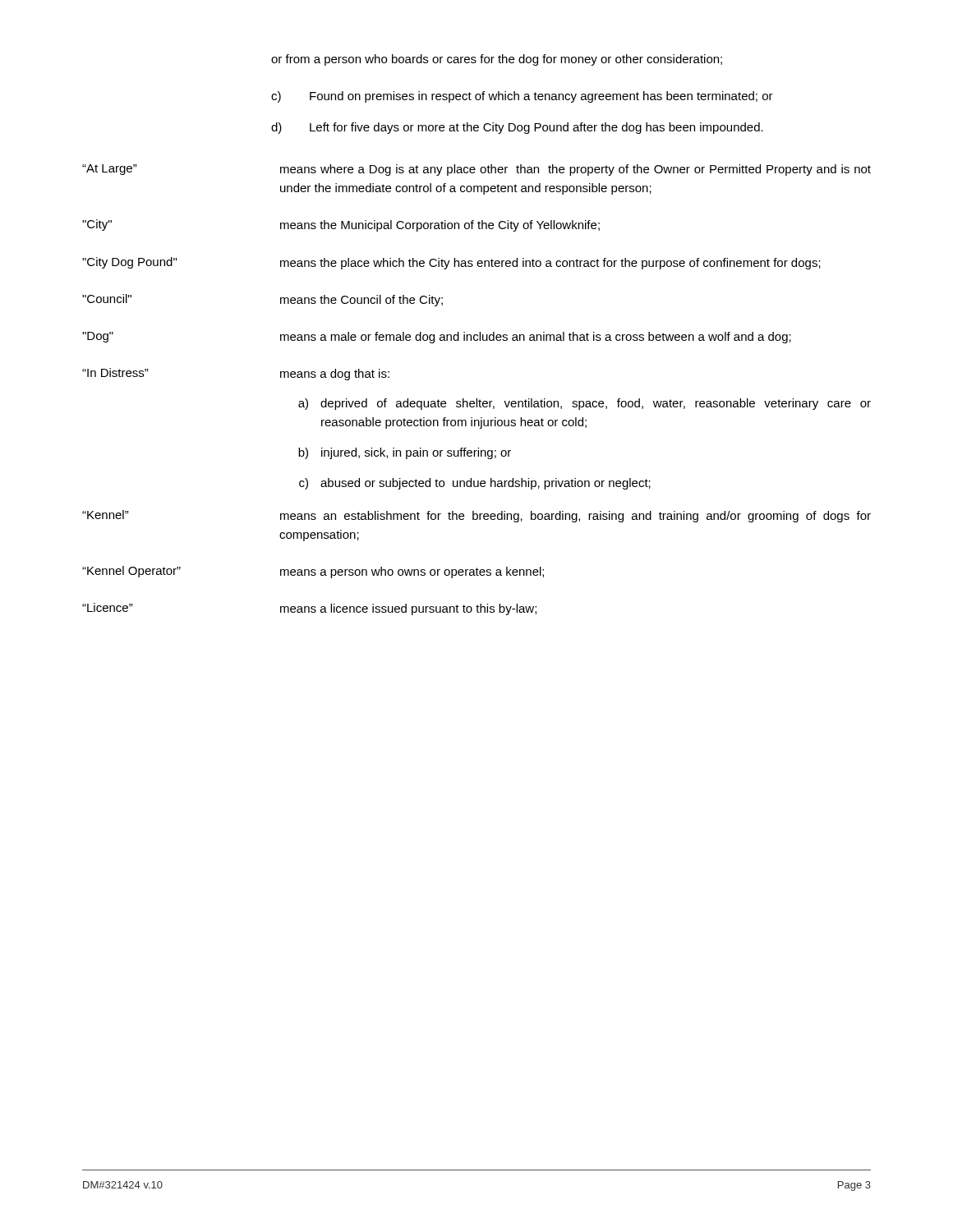Where is the passage that starts "“At Large” means"?

[x=476, y=178]
